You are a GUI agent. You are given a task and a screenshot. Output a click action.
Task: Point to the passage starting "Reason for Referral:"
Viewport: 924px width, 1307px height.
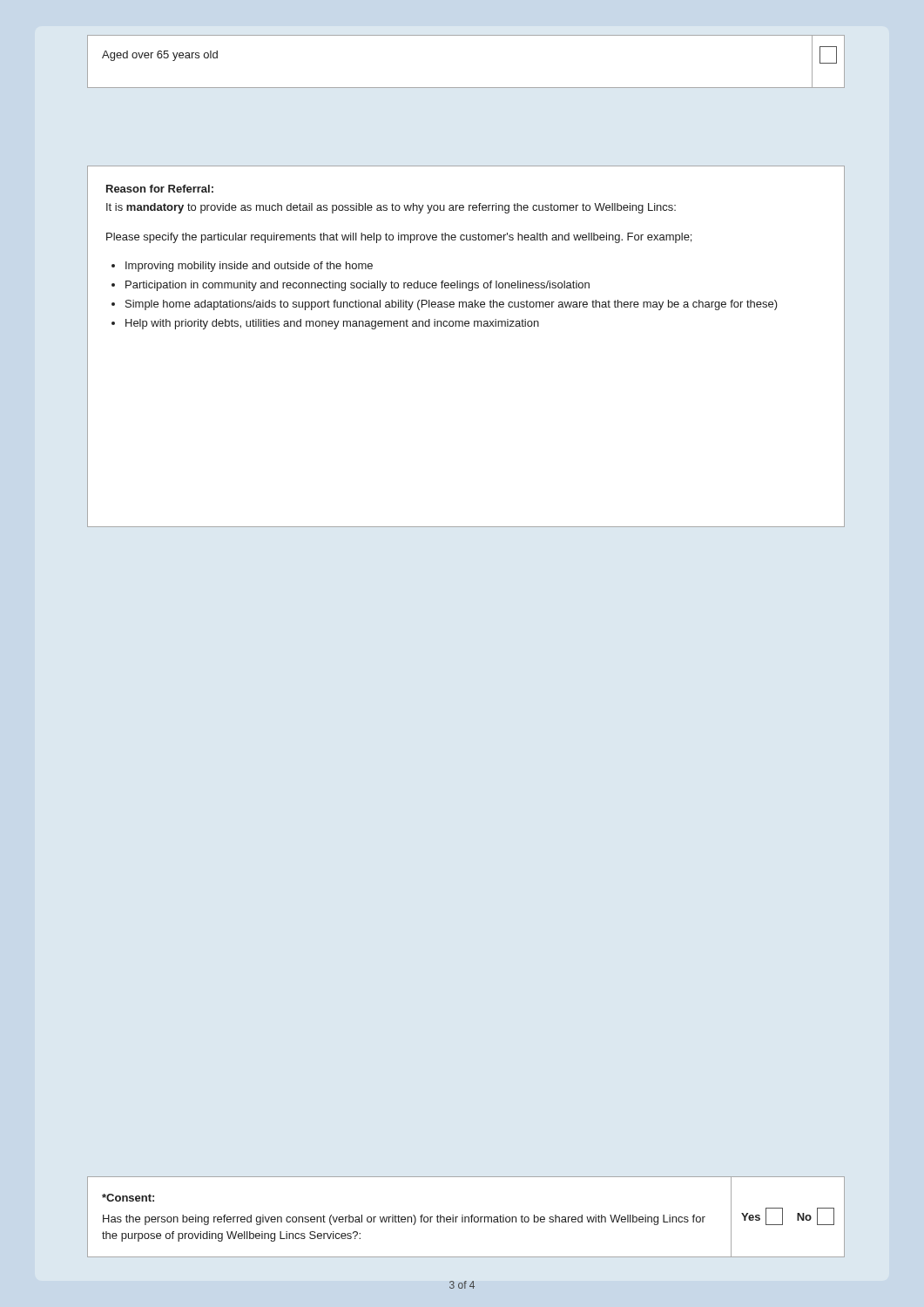(160, 189)
